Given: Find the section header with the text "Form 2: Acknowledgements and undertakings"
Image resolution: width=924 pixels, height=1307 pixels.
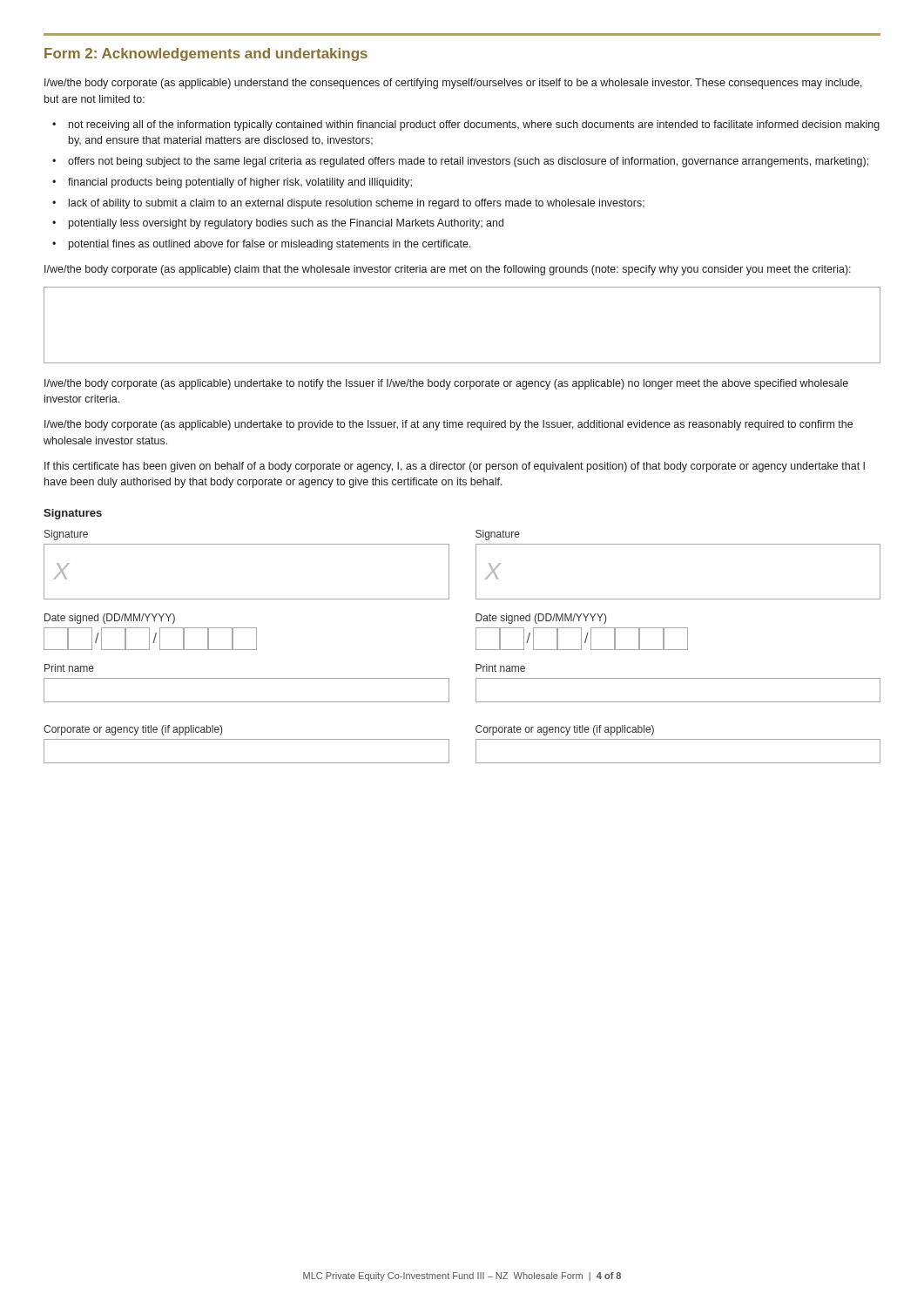Looking at the screenshot, I should (x=206, y=54).
